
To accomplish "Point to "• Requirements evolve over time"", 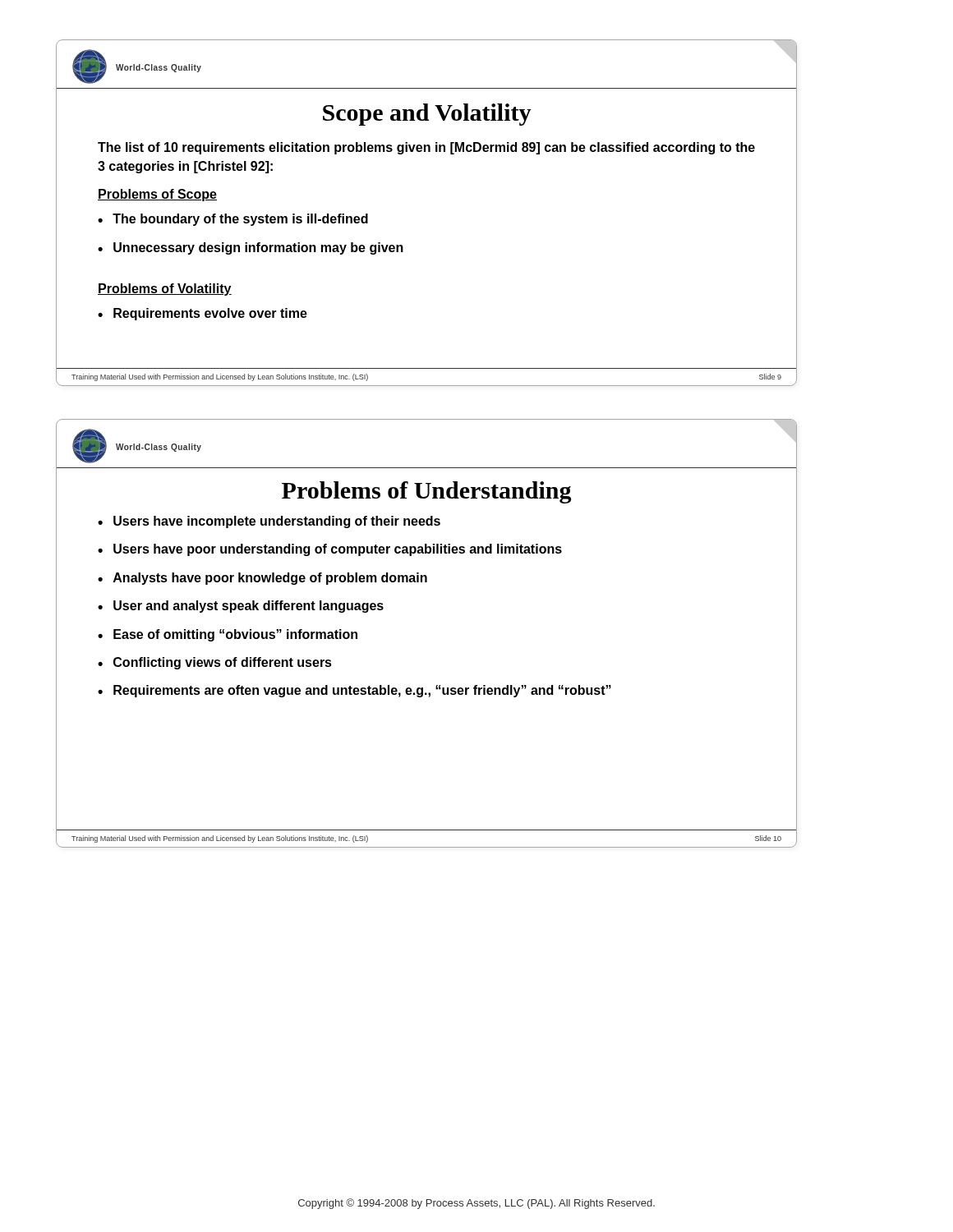I will [x=202, y=315].
